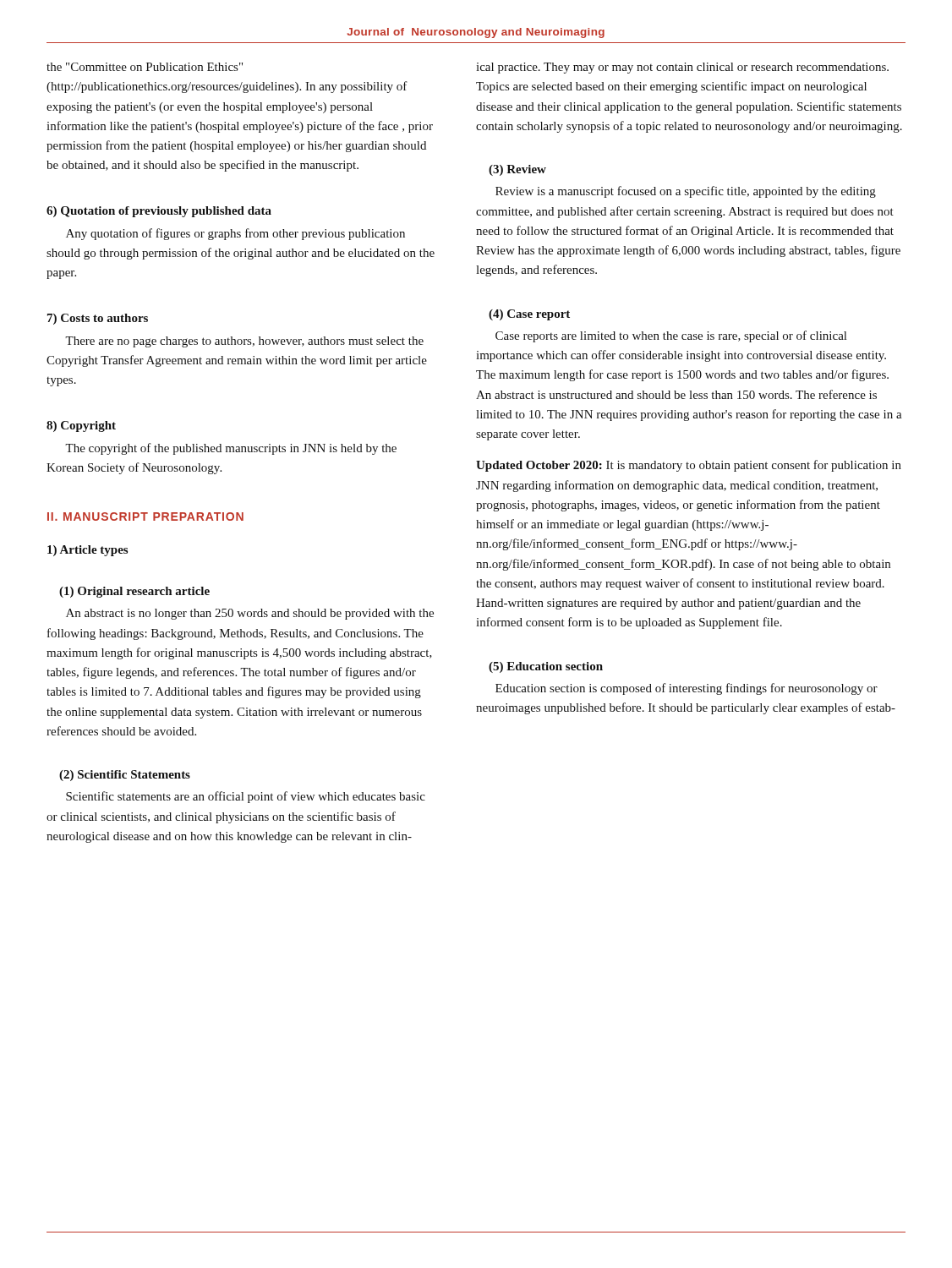
Task: Select the text block with the text "Case reports are"
Action: coord(691,385)
